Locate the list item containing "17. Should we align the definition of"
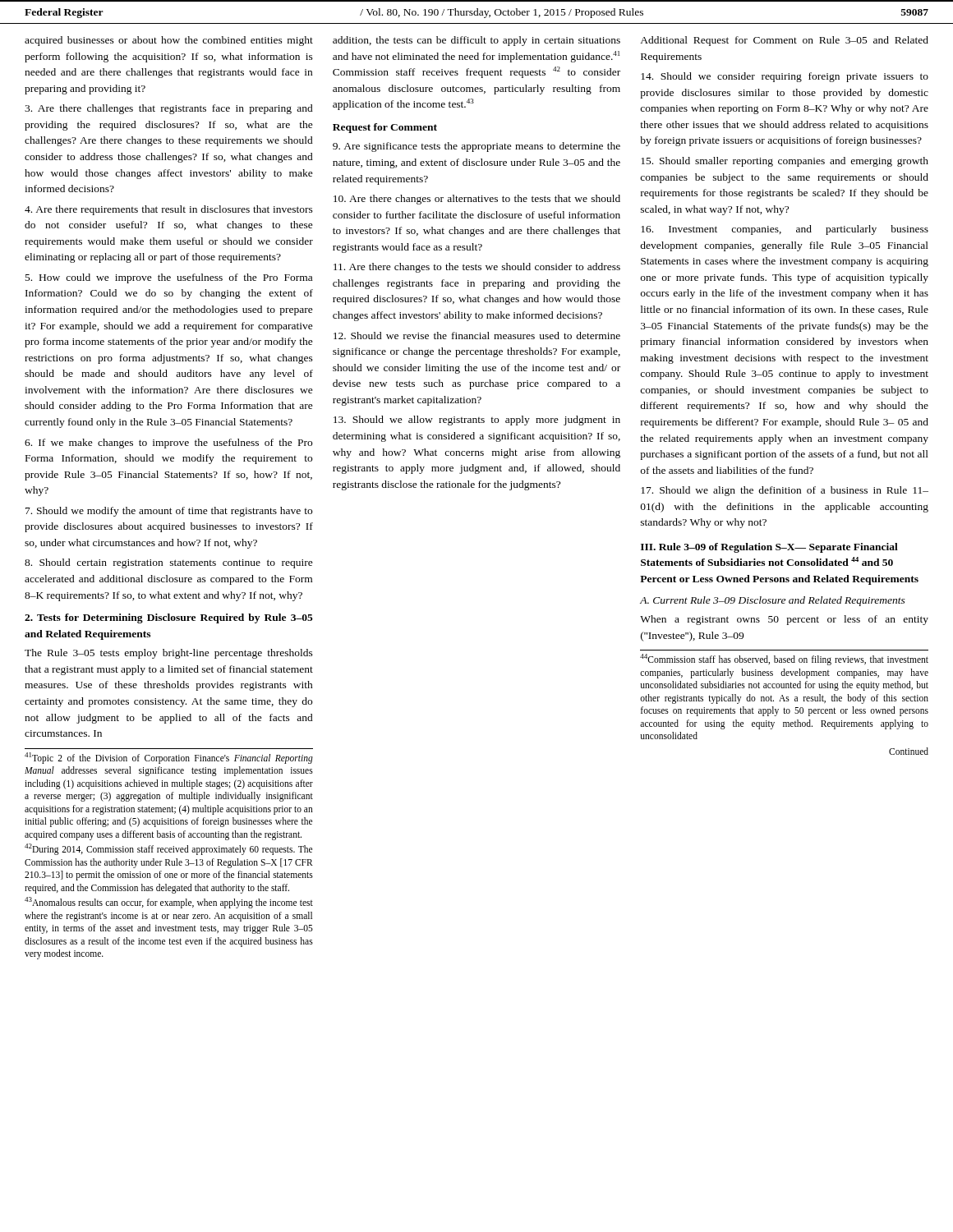Screen dimensions: 1232x953 784,506
